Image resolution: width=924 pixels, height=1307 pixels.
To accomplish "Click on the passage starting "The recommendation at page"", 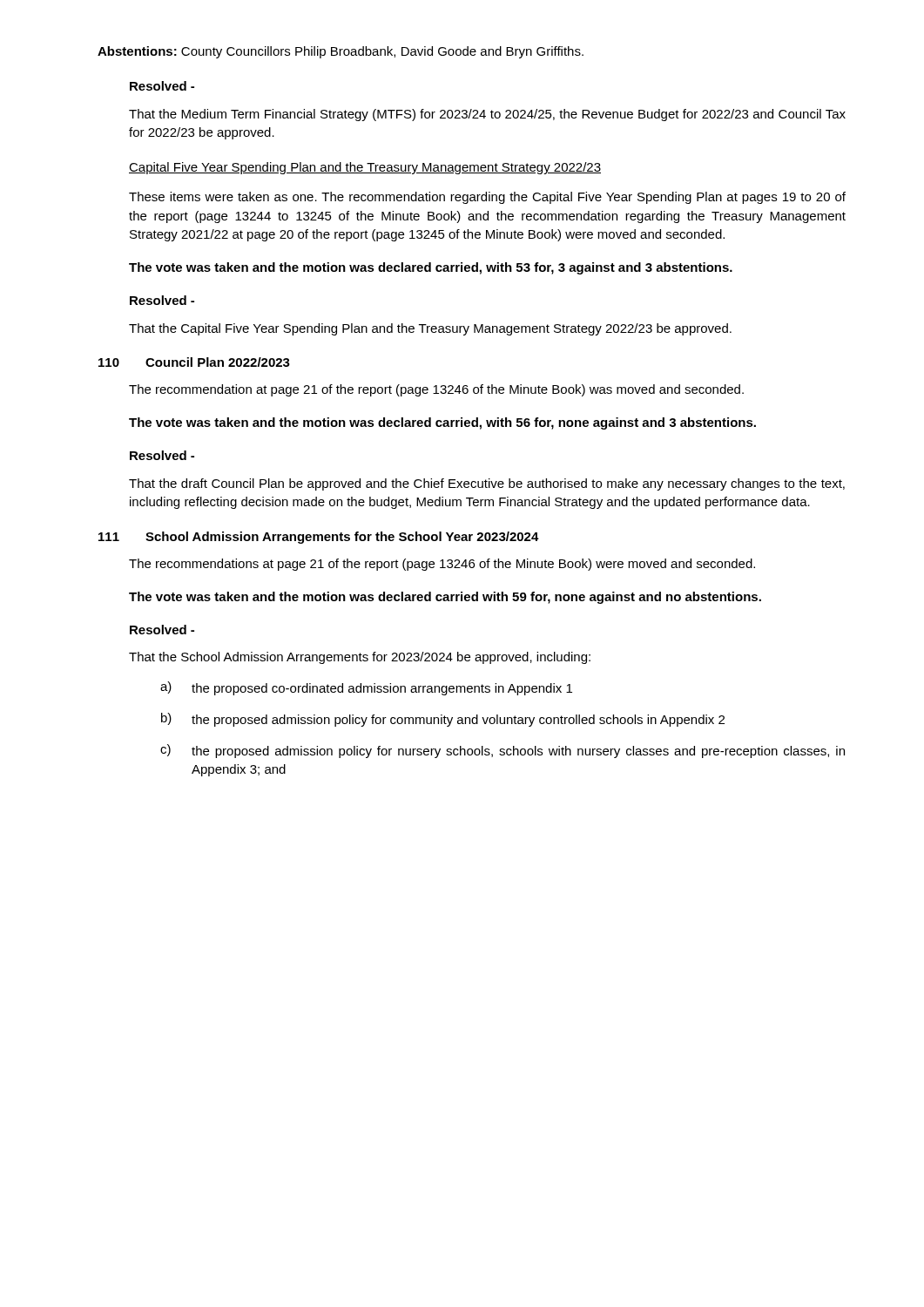I will (x=487, y=390).
